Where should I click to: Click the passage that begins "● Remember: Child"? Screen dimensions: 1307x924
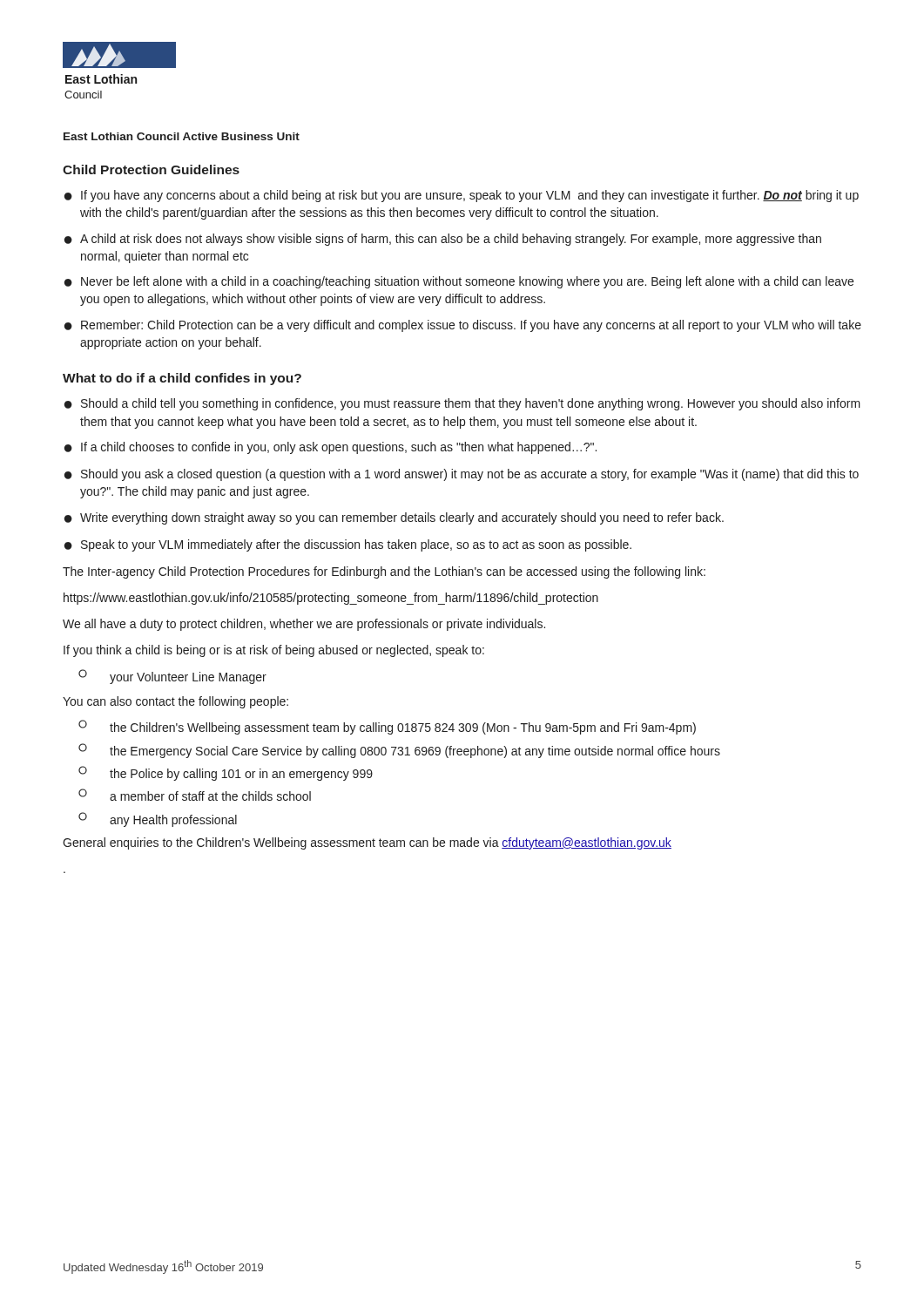point(462,334)
